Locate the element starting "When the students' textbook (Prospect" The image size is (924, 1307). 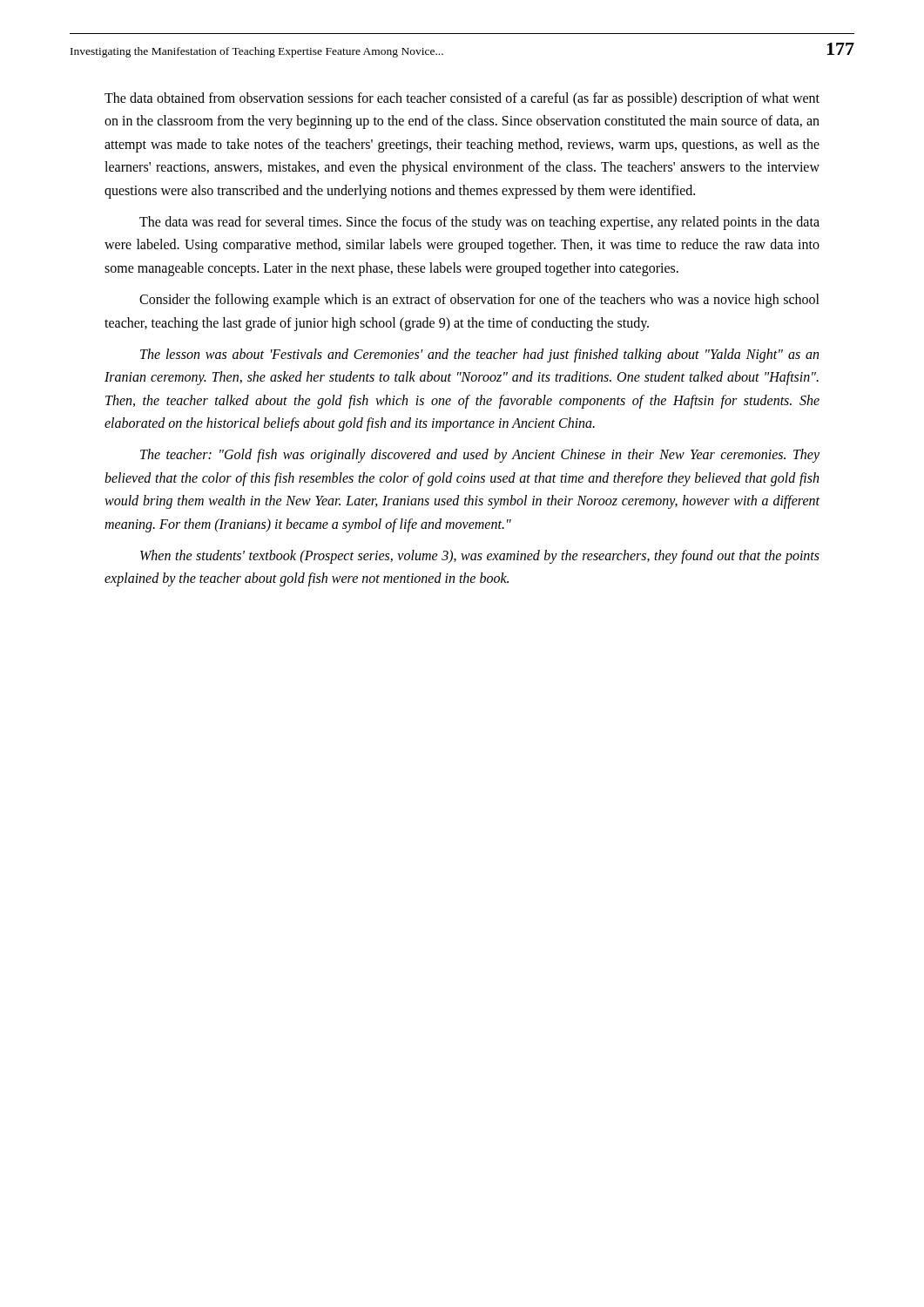pos(462,567)
